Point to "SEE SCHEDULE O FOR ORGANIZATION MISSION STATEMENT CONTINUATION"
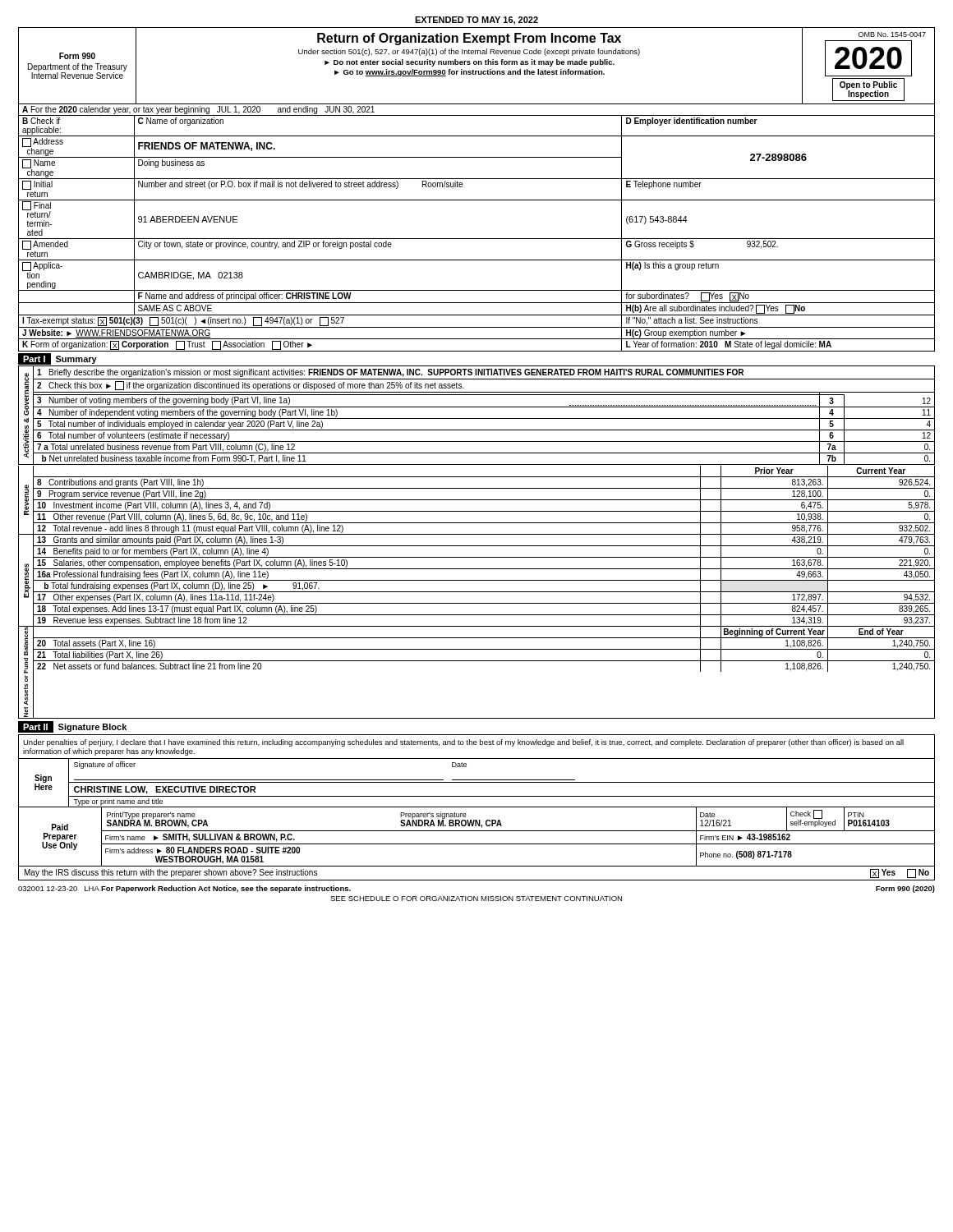 (x=476, y=898)
